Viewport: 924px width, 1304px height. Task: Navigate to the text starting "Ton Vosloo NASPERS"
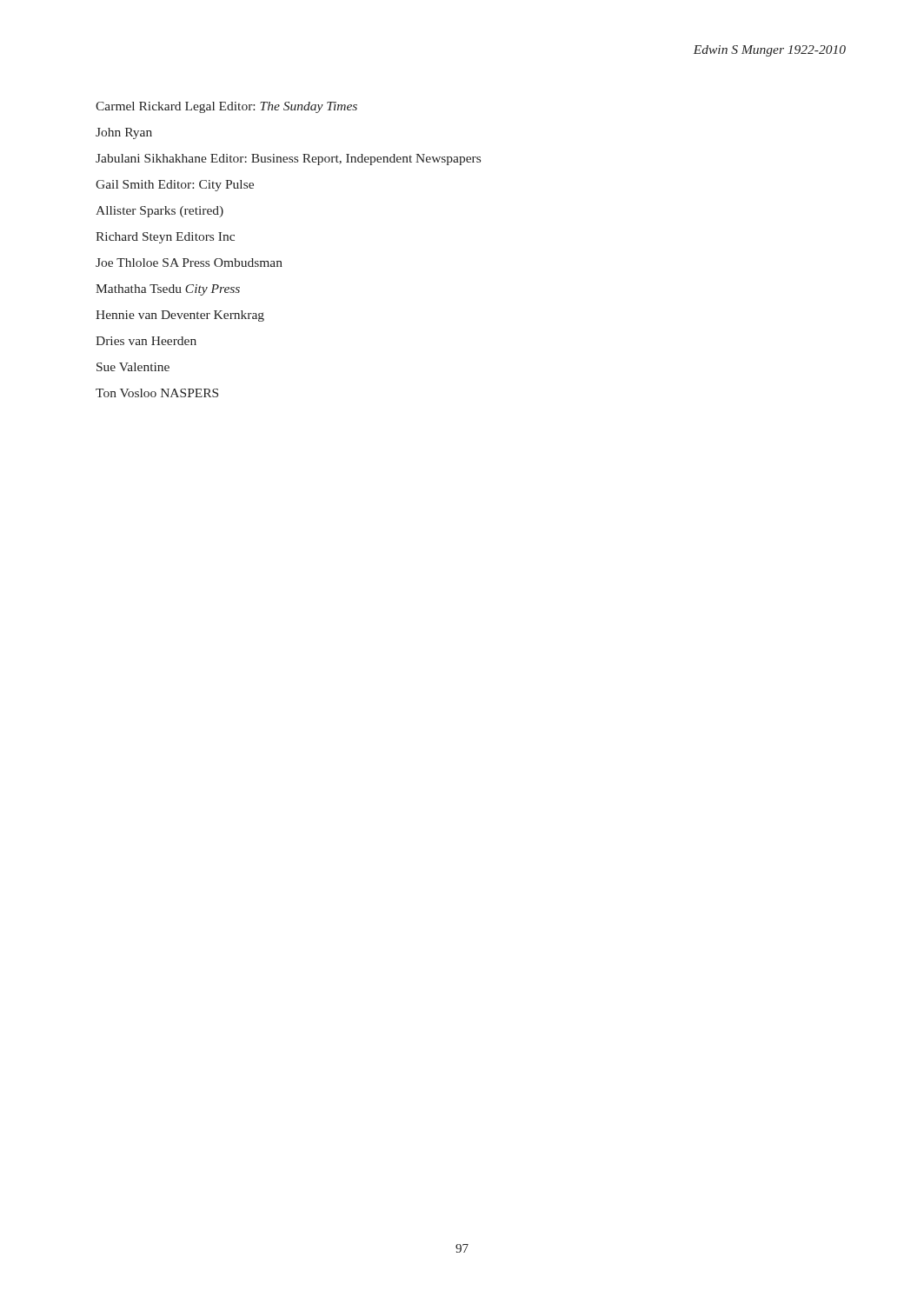pyautogui.click(x=157, y=393)
